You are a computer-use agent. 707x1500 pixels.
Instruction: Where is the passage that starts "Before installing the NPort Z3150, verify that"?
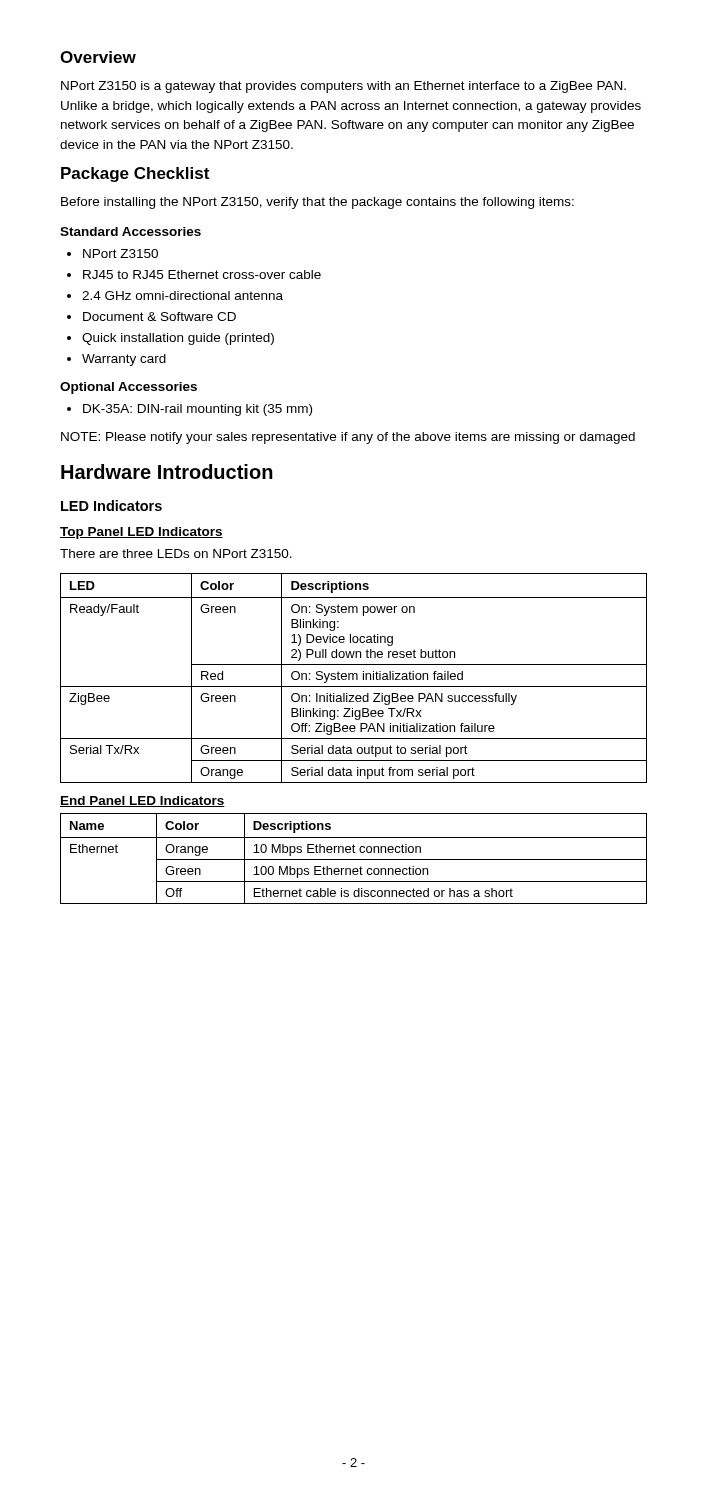click(x=354, y=202)
